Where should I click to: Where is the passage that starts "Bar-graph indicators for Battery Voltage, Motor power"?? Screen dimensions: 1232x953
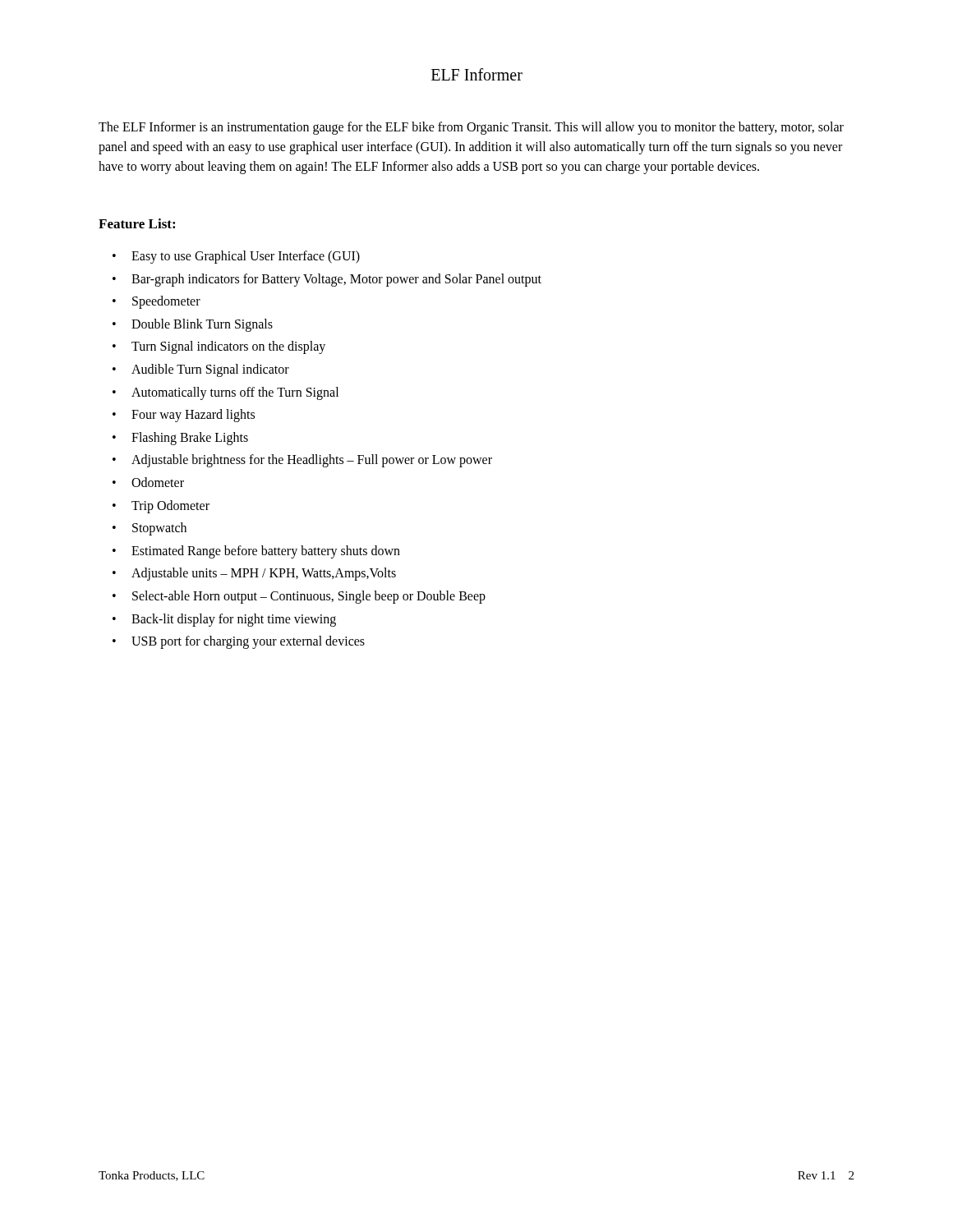click(x=336, y=278)
